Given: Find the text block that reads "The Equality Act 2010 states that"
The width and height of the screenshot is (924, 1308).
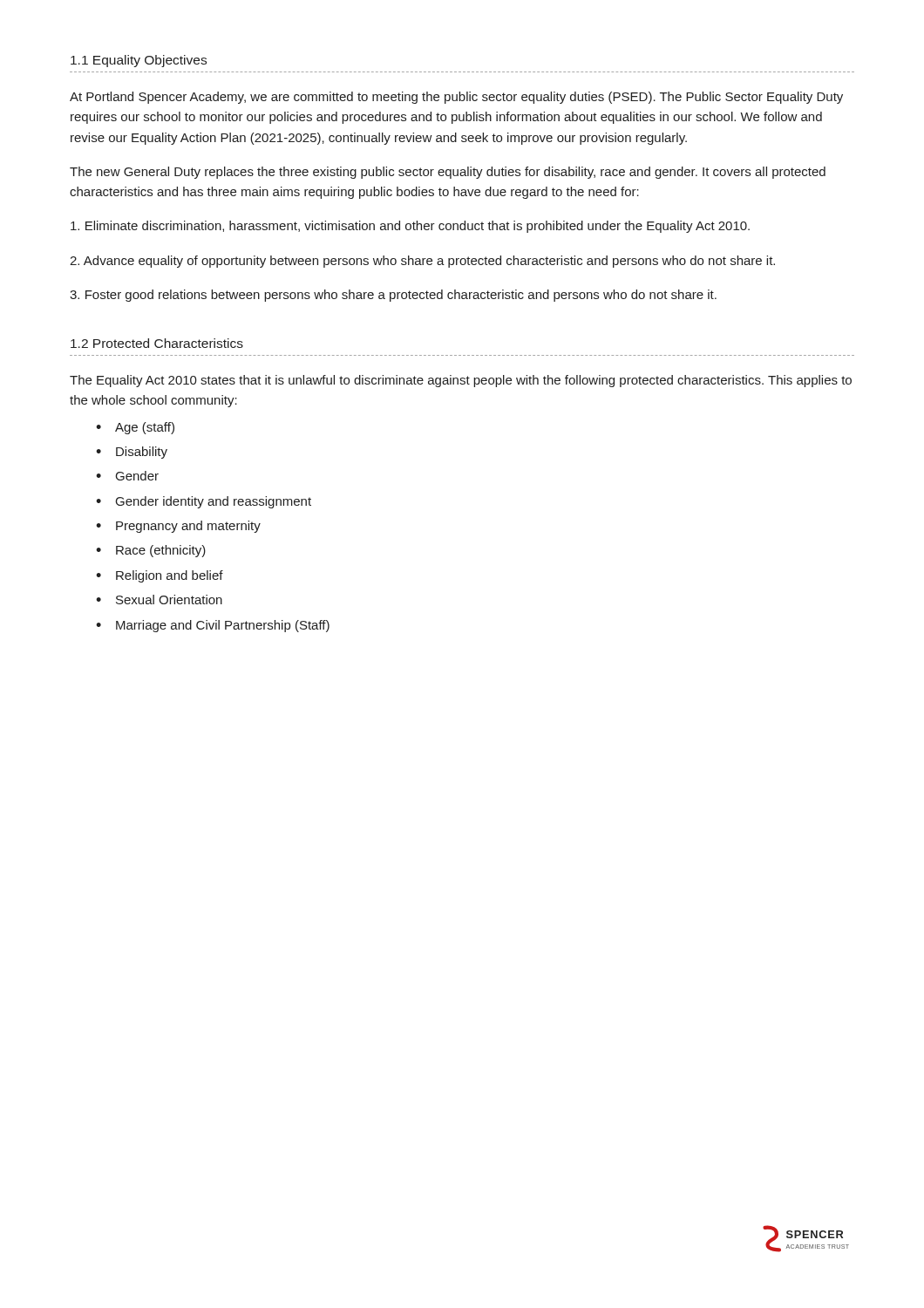Looking at the screenshot, I should [x=461, y=390].
